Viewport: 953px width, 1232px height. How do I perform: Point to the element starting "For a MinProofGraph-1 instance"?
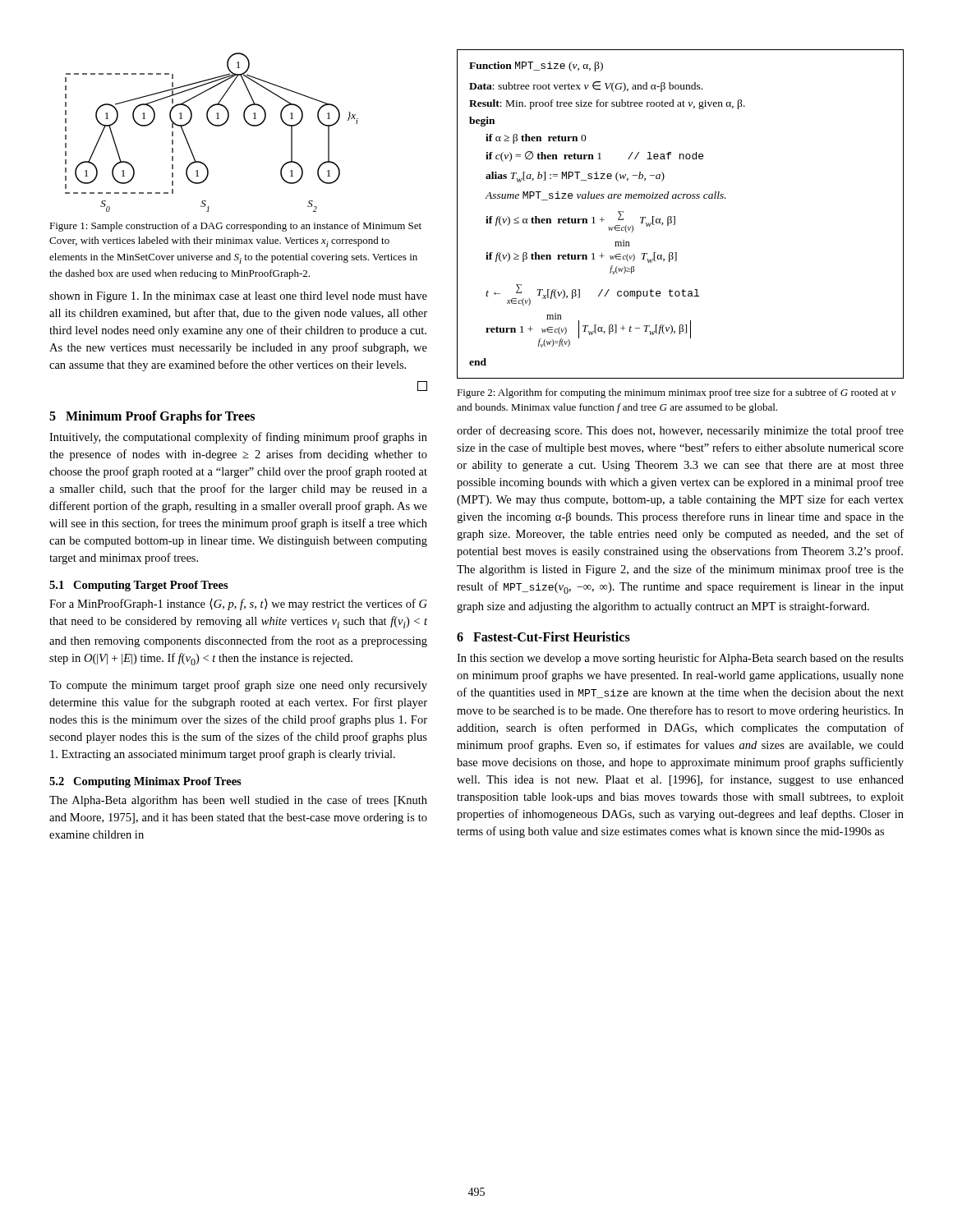[238, 632]
